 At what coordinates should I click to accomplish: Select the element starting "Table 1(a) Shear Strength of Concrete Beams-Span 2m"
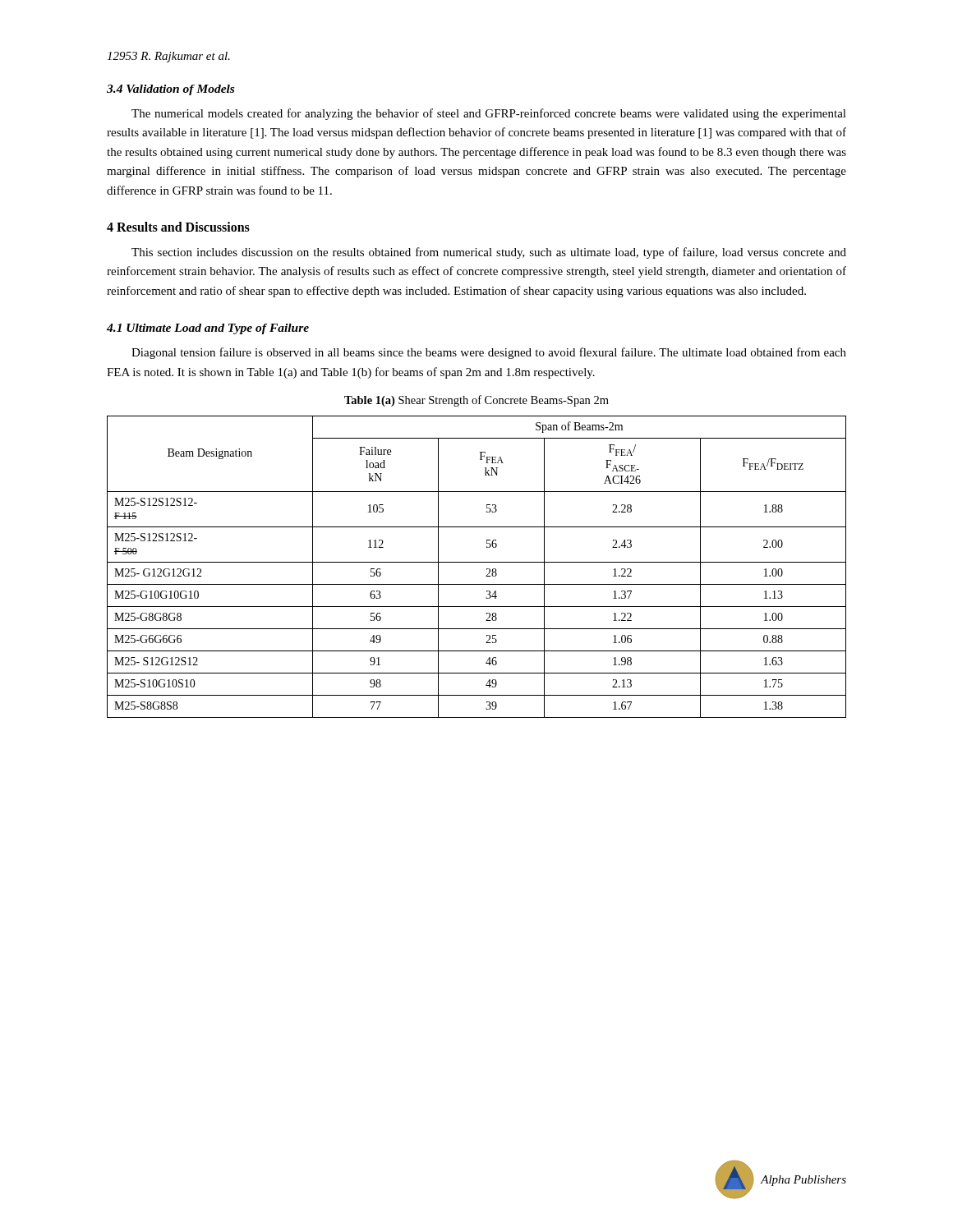point(476,400)
